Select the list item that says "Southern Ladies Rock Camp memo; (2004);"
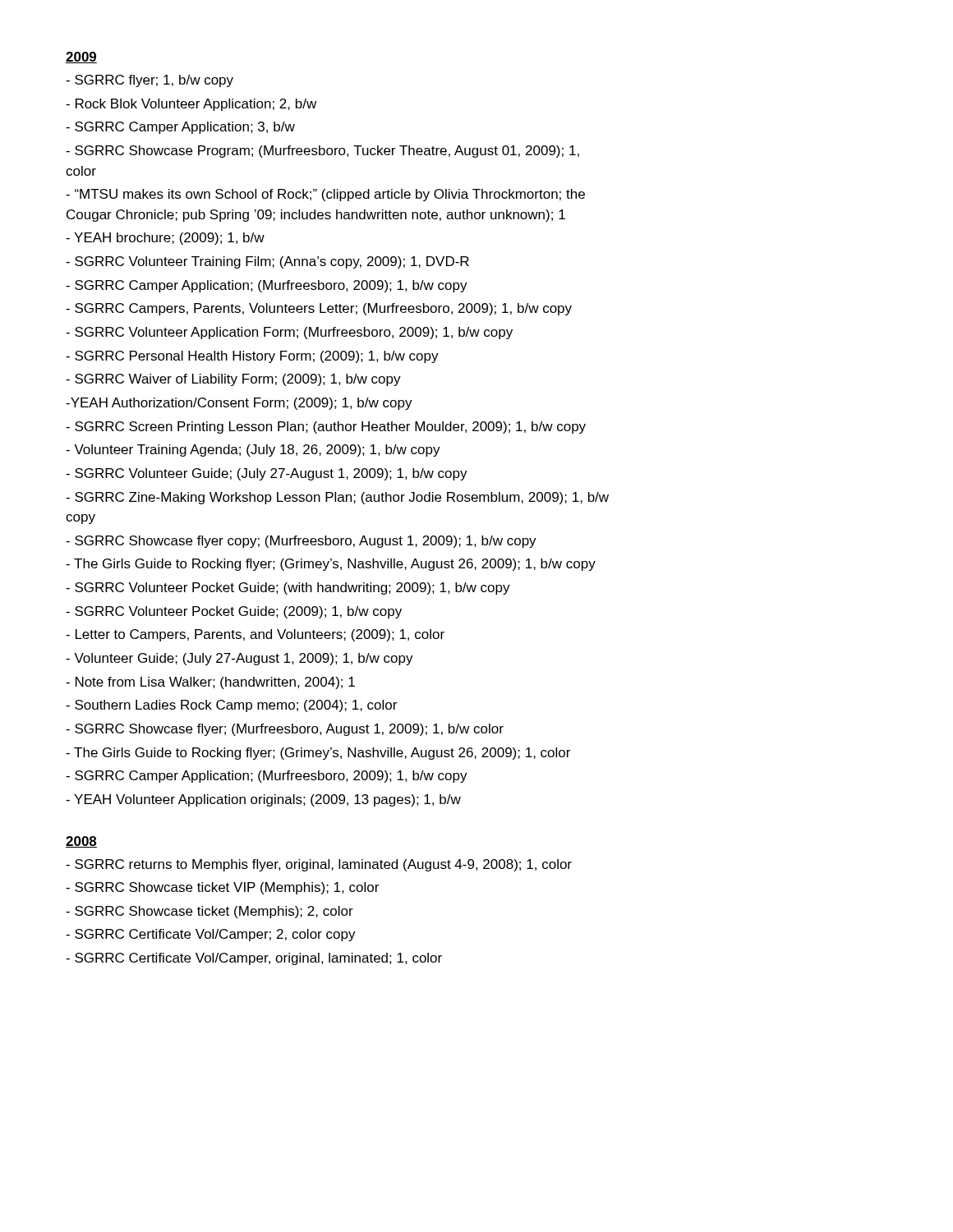The width and height of the screenshot is (953, 1232). click(x=231, y=705)
